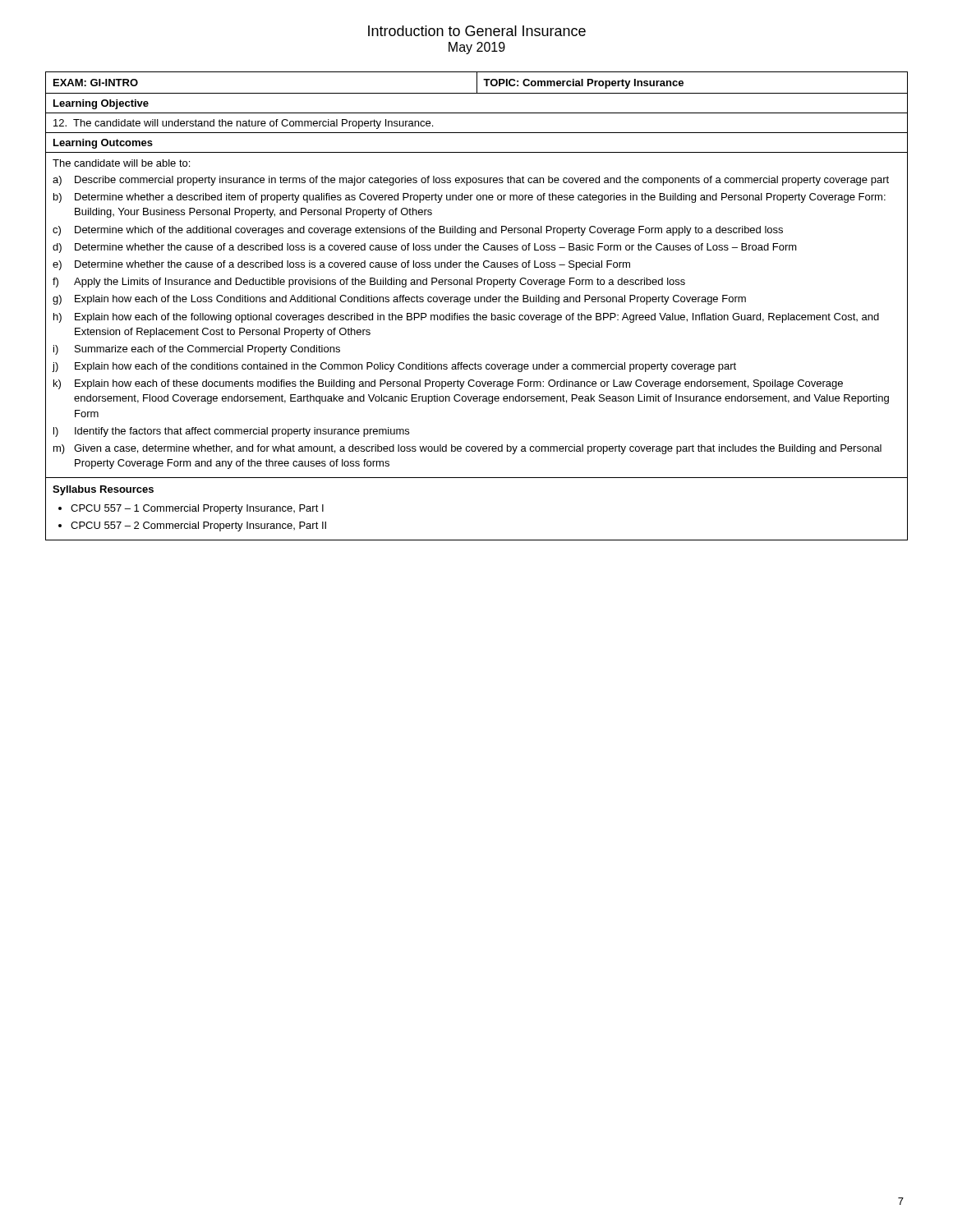Find the list item that says "g) Explain how each of"
This screenshot has height=1232, width=953.
coord(476,299)
